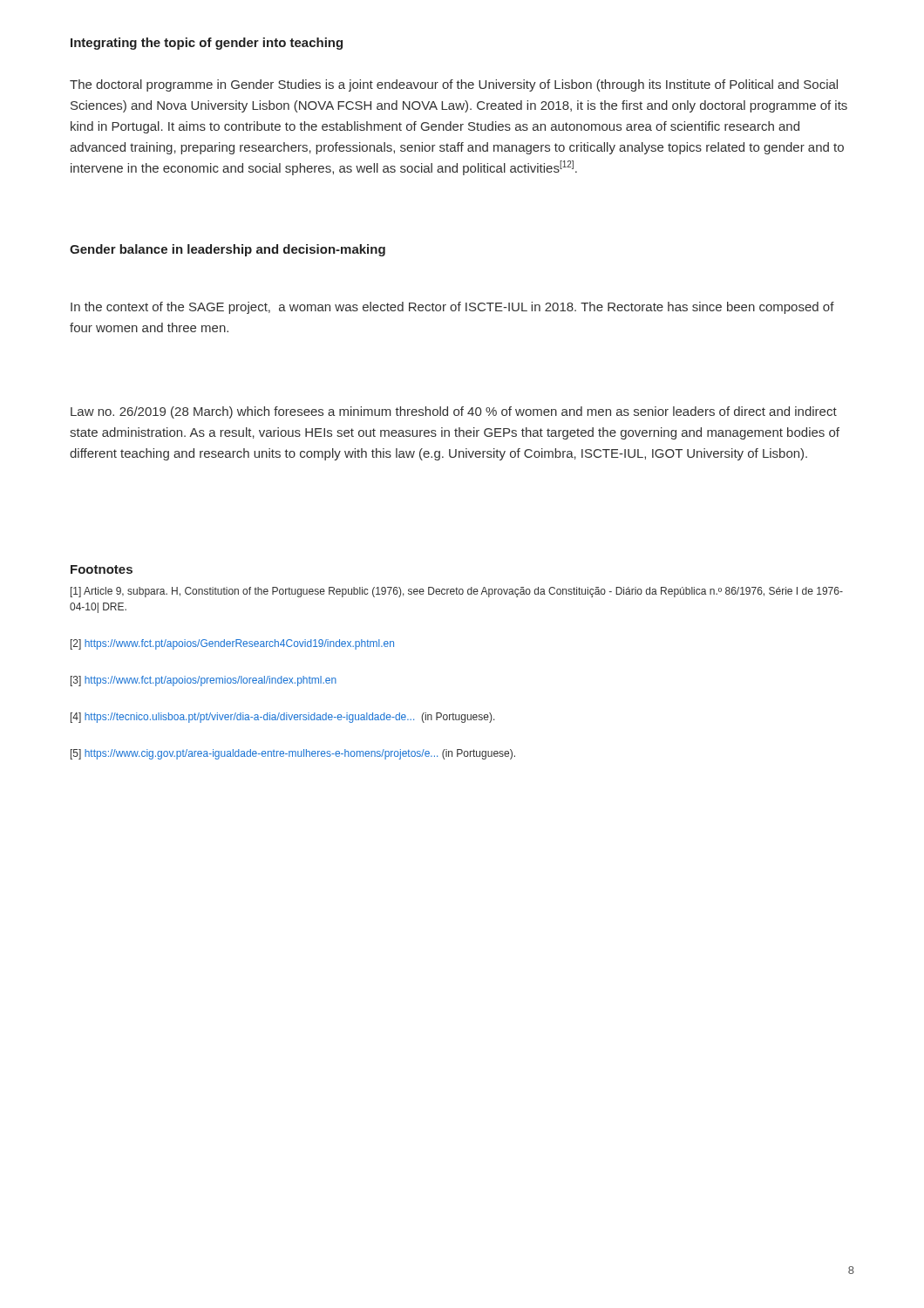Click on the region starting "In the context of the SAGE"
This screenshot has width=924, height=1308.
[x=452, y=317]
